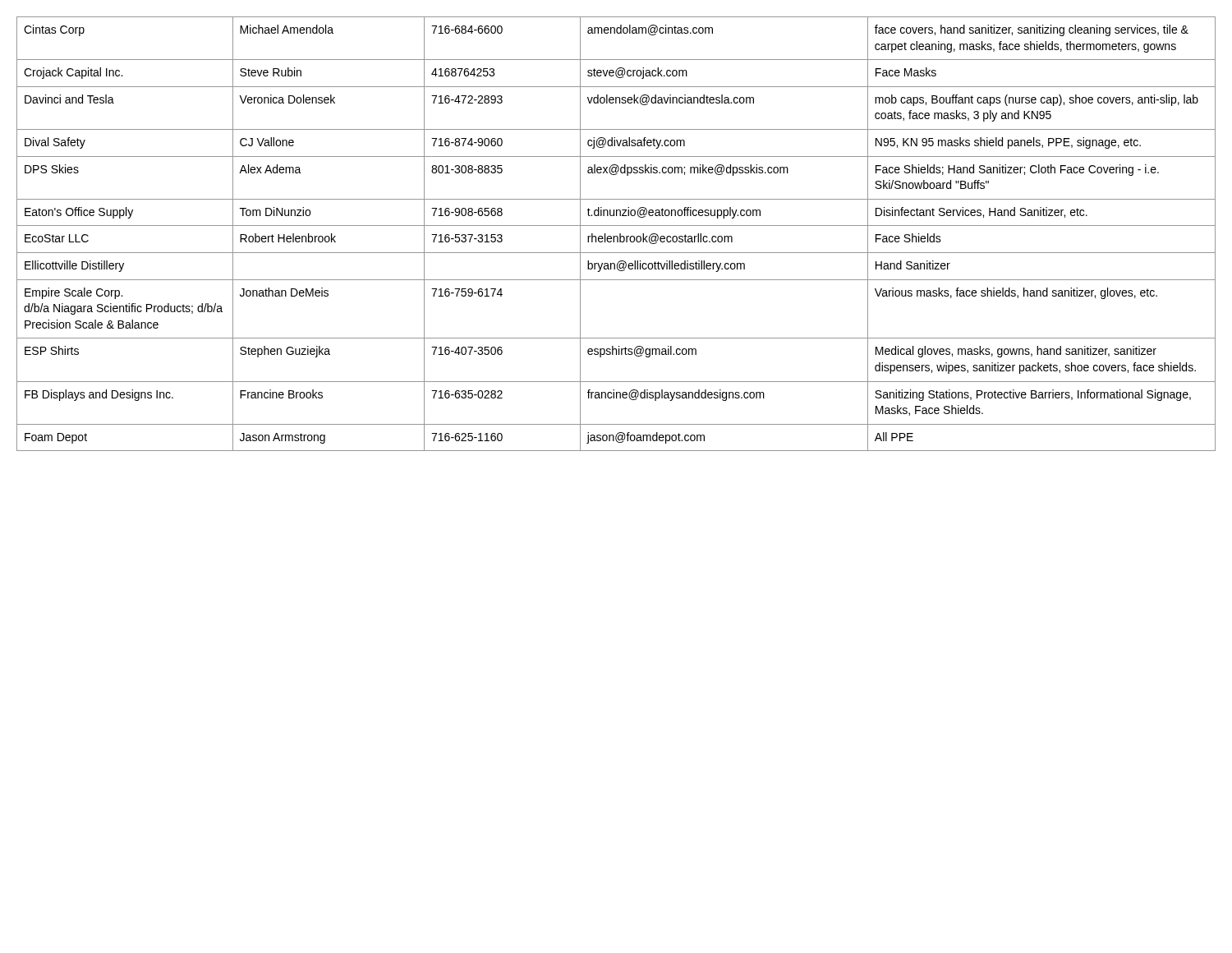Viewport: 1232px width, 953px height.
Task: Select a table
Action: (x=616, y=234)
